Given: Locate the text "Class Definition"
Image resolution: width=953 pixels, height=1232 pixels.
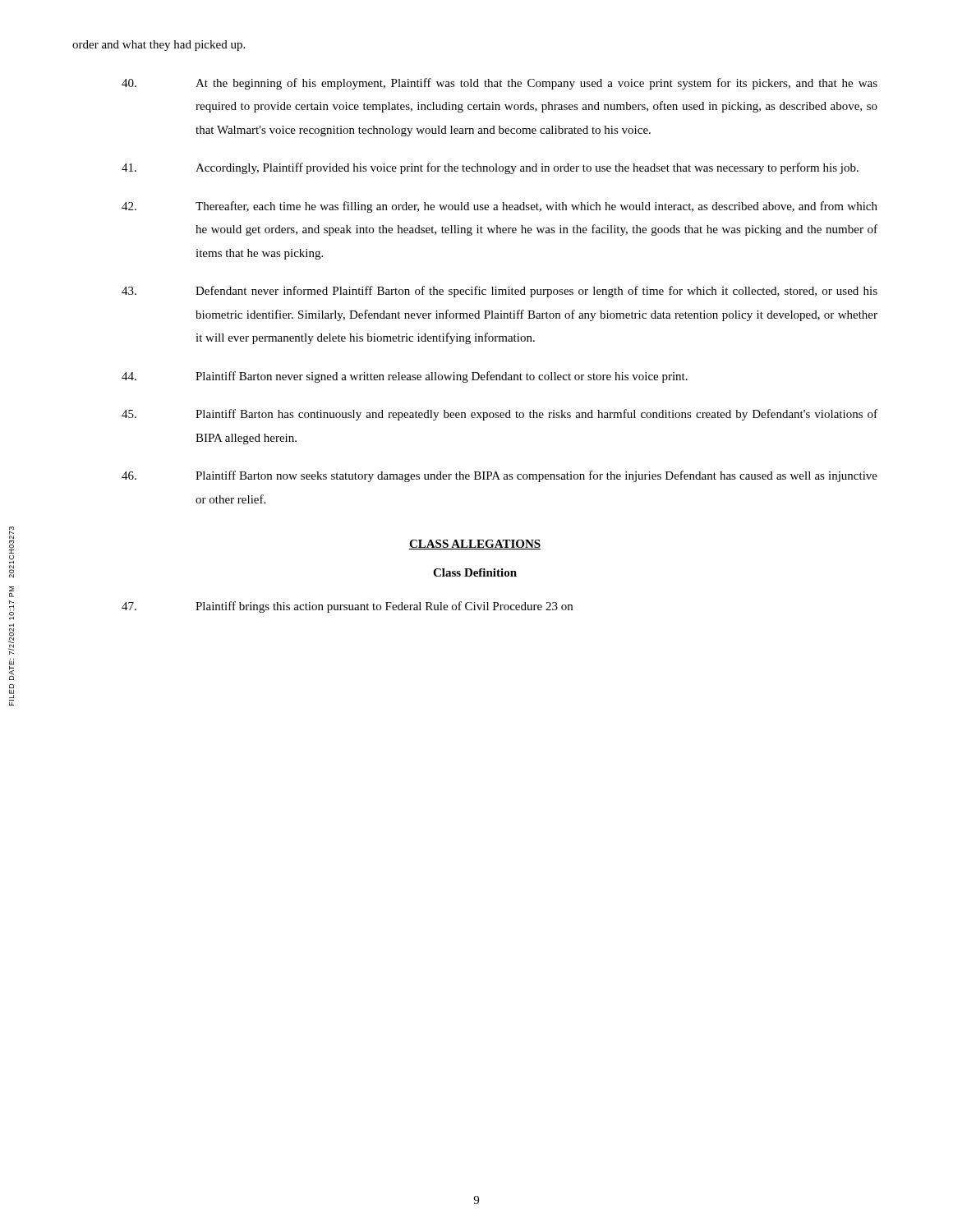Looking at the screenshot, I should tap(475, 572).
